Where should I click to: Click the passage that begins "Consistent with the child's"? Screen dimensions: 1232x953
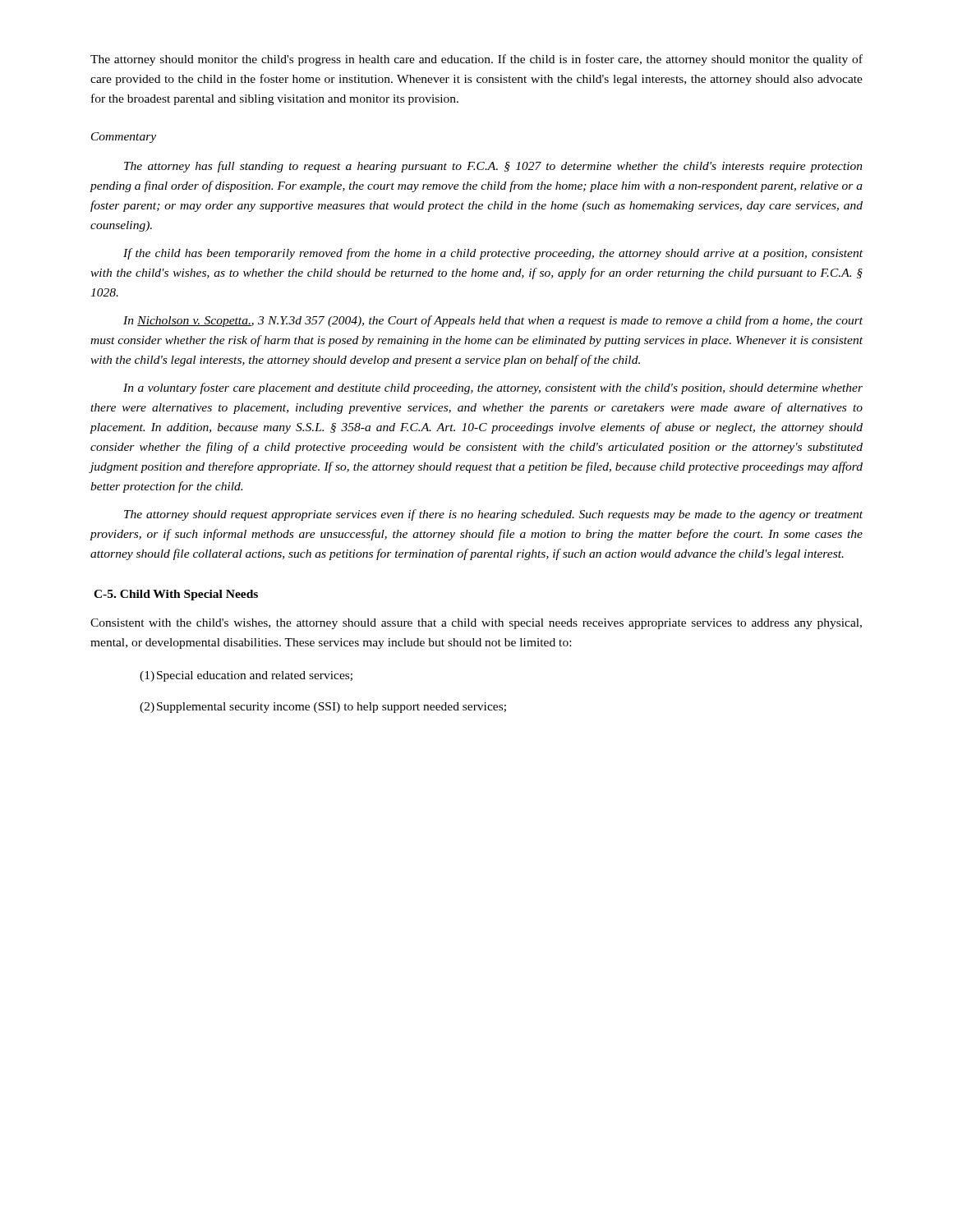pos(476,632)
